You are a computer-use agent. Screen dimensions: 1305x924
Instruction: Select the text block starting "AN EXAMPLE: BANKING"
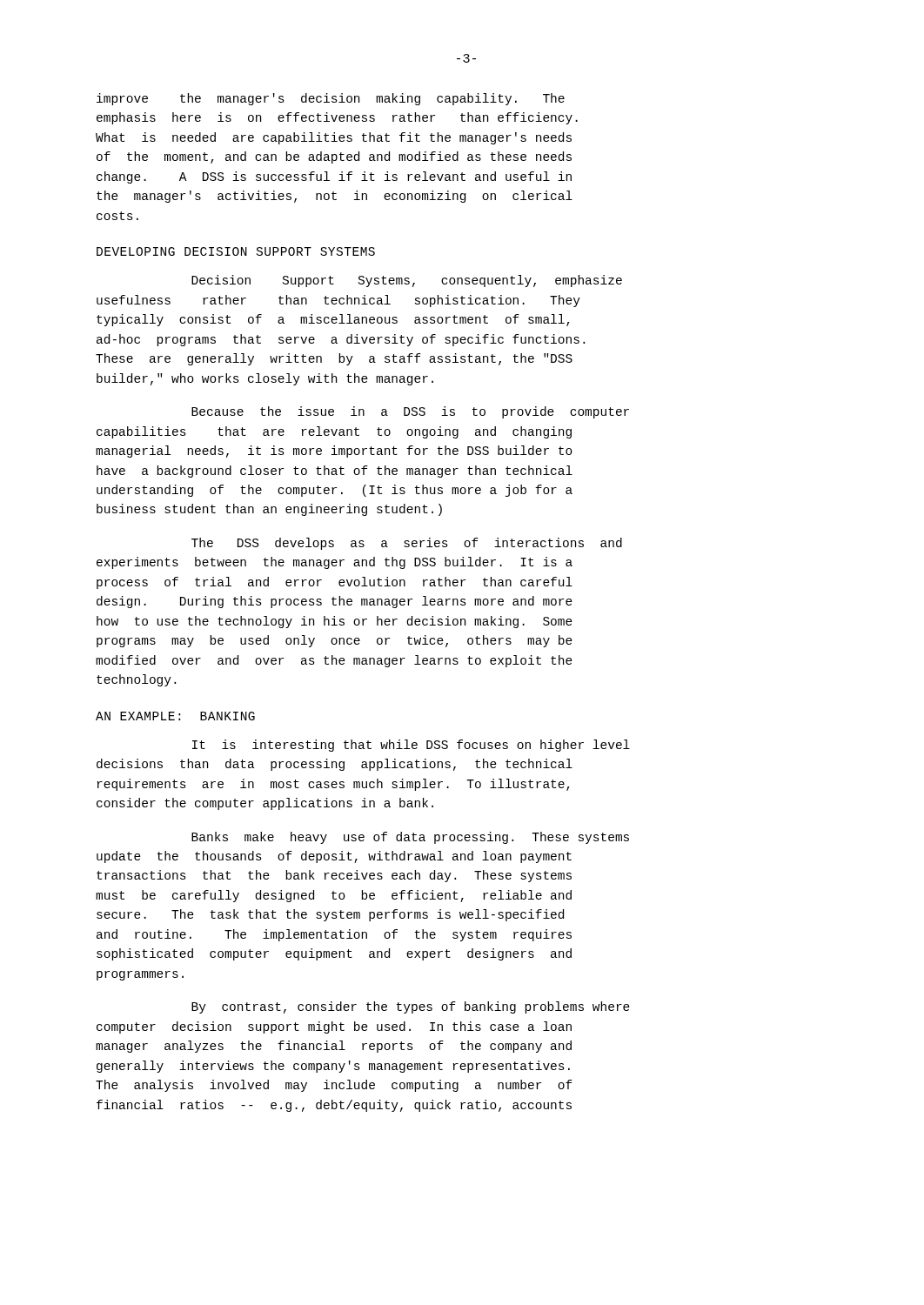click(x=176, y=717)
